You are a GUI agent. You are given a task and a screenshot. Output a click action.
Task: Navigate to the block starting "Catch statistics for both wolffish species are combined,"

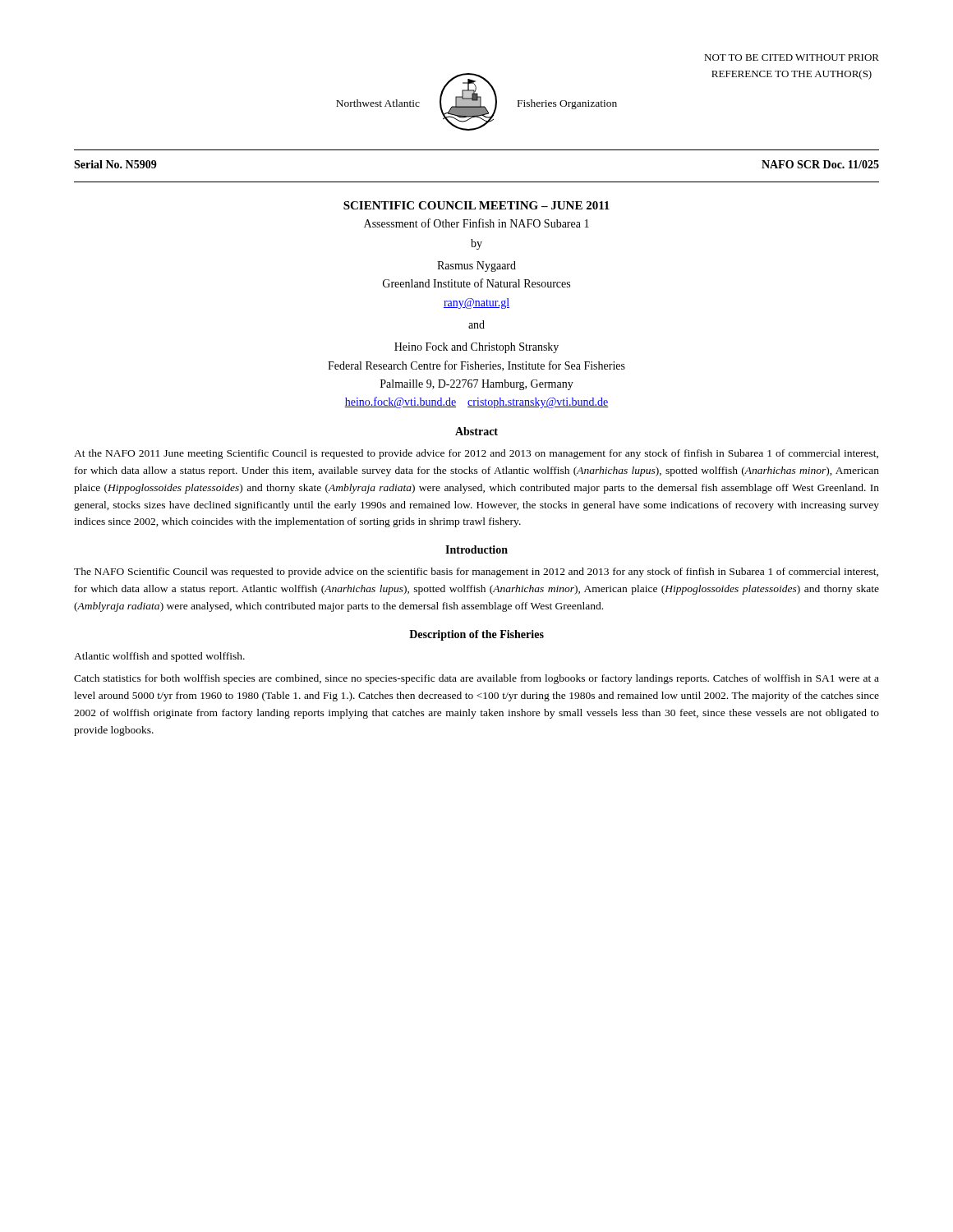[x=476, y=704]
